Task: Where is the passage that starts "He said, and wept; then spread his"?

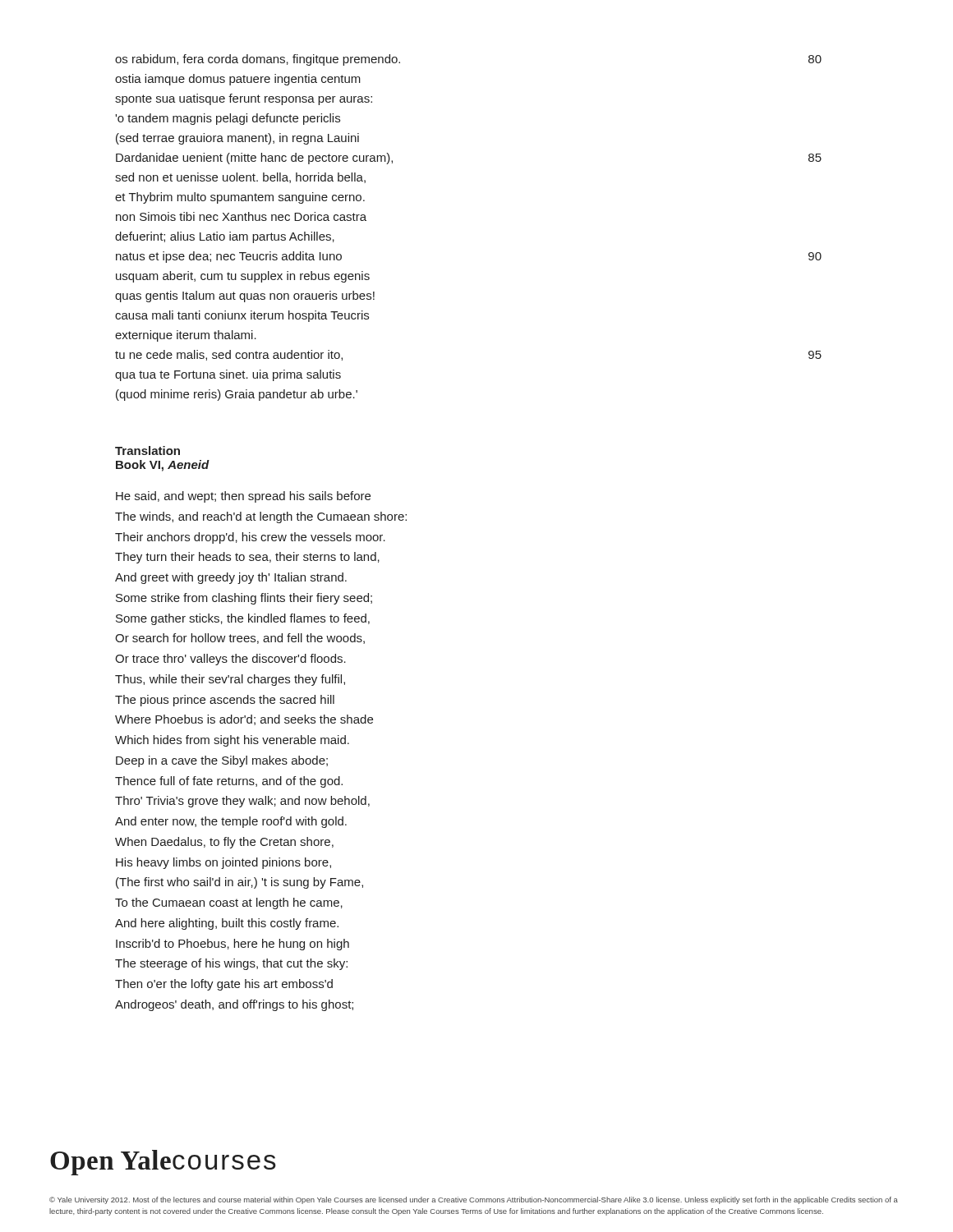Action: click(x=261, y=750)
